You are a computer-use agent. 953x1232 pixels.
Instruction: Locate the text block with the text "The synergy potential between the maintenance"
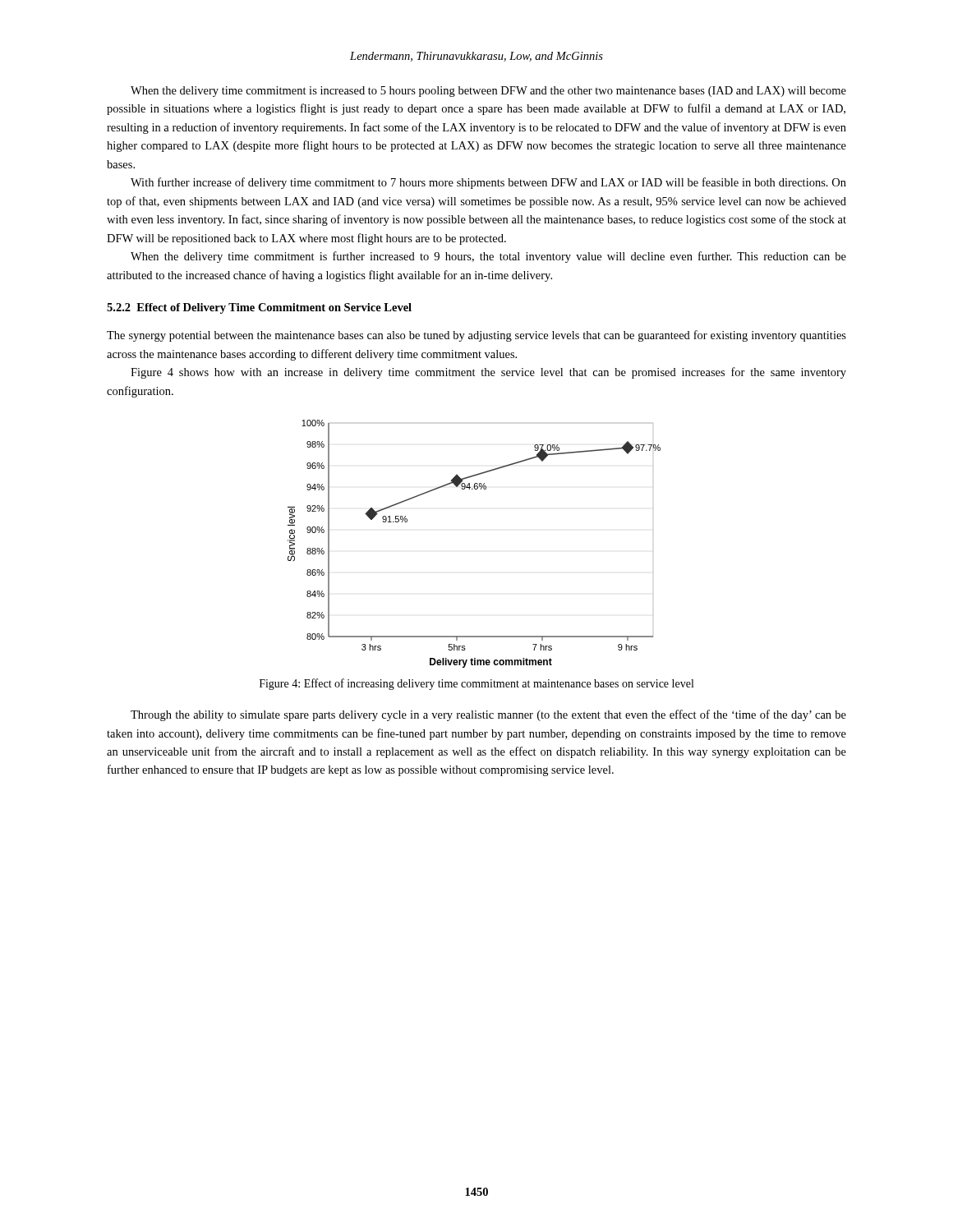[476, 345]
